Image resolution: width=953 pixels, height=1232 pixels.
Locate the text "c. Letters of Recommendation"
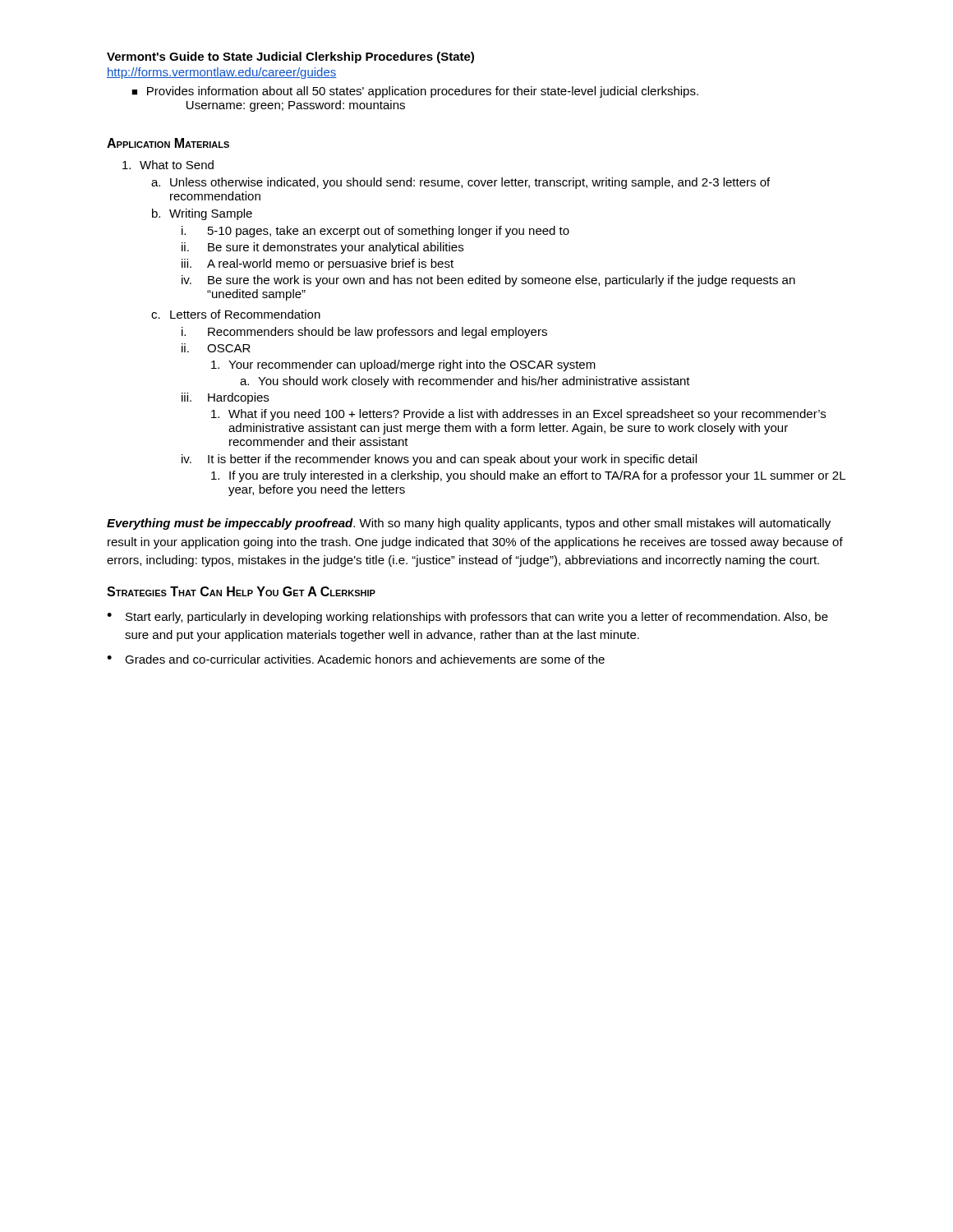[236, 314]
